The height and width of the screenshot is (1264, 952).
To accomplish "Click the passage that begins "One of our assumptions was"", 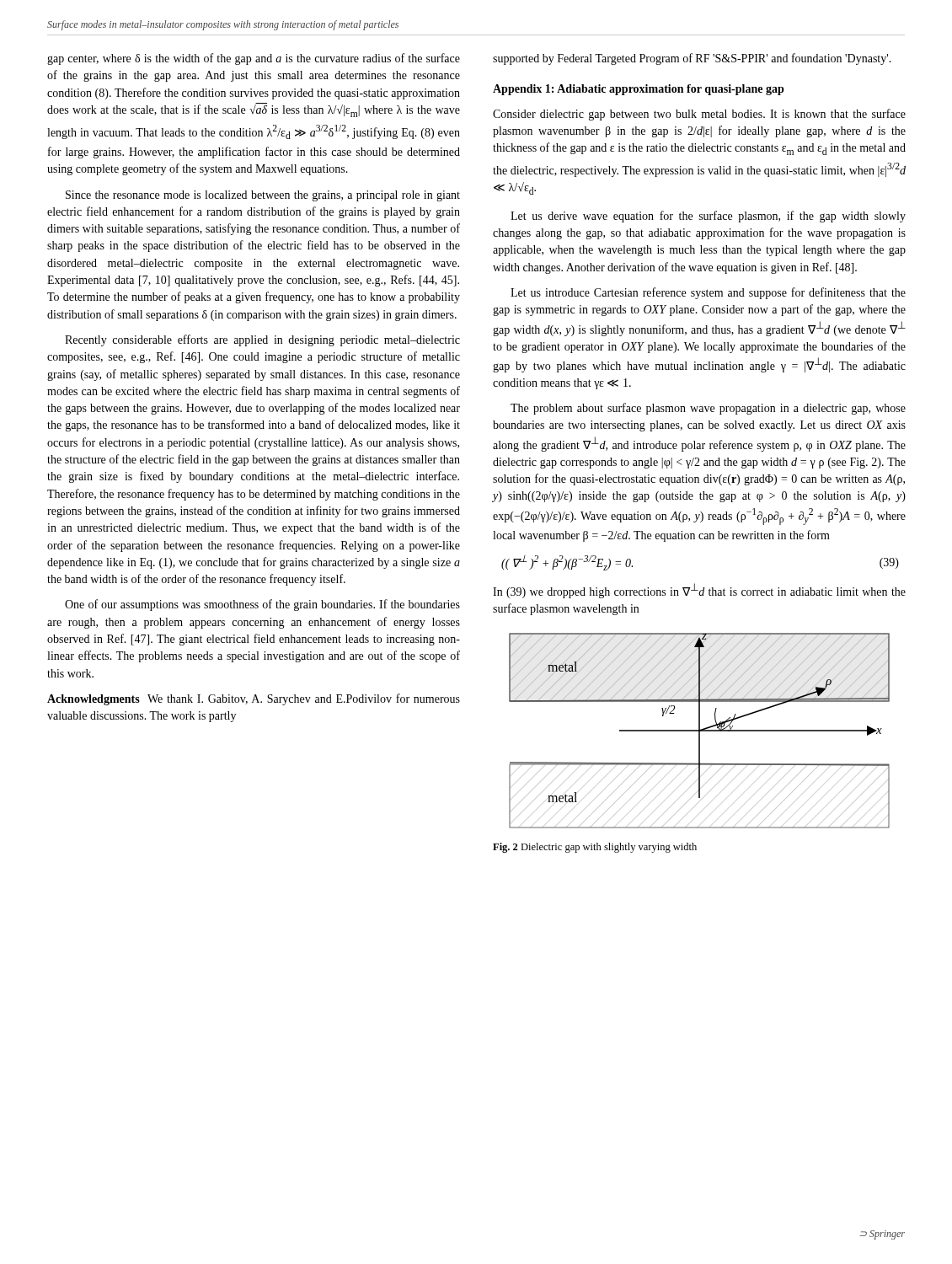I will (x=254, y=640).
